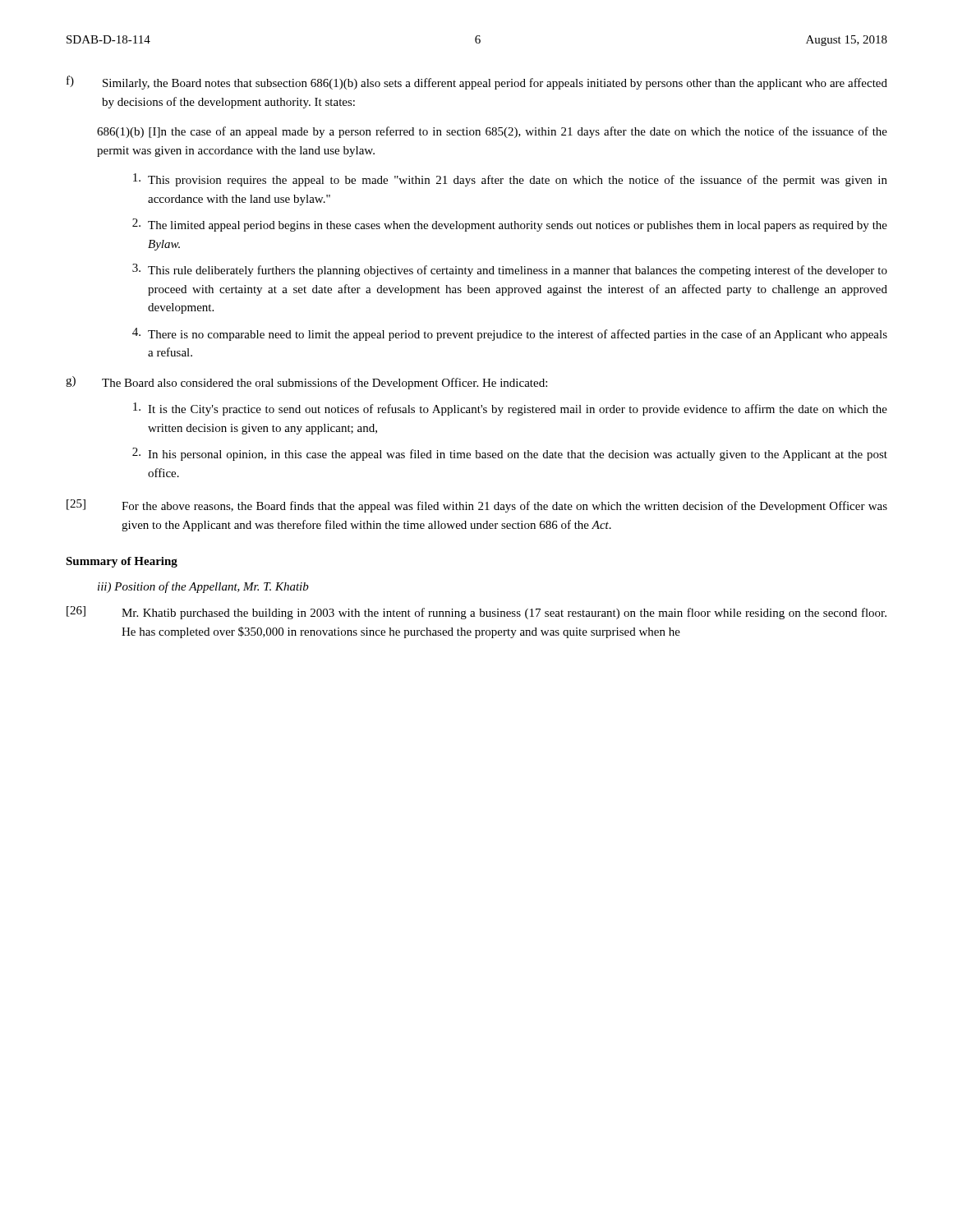The width and height of the screenshot is (953, 1232).
Task: Locate the block of text that opens with "[26] Mr. Khatib purchased the building in 2003"
Action: (x=476, y=622)
